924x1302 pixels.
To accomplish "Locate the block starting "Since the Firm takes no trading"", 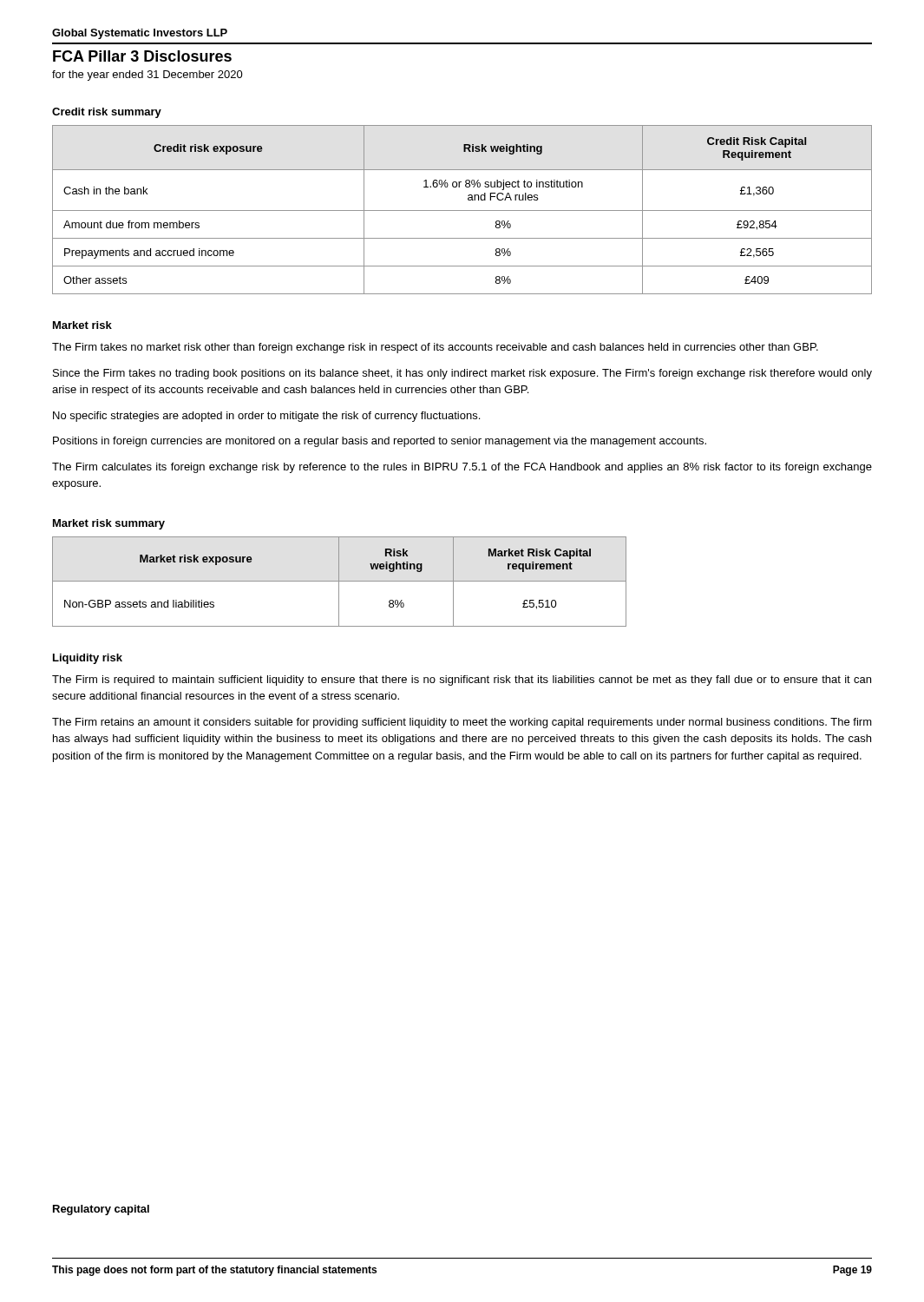I will 462,381.
